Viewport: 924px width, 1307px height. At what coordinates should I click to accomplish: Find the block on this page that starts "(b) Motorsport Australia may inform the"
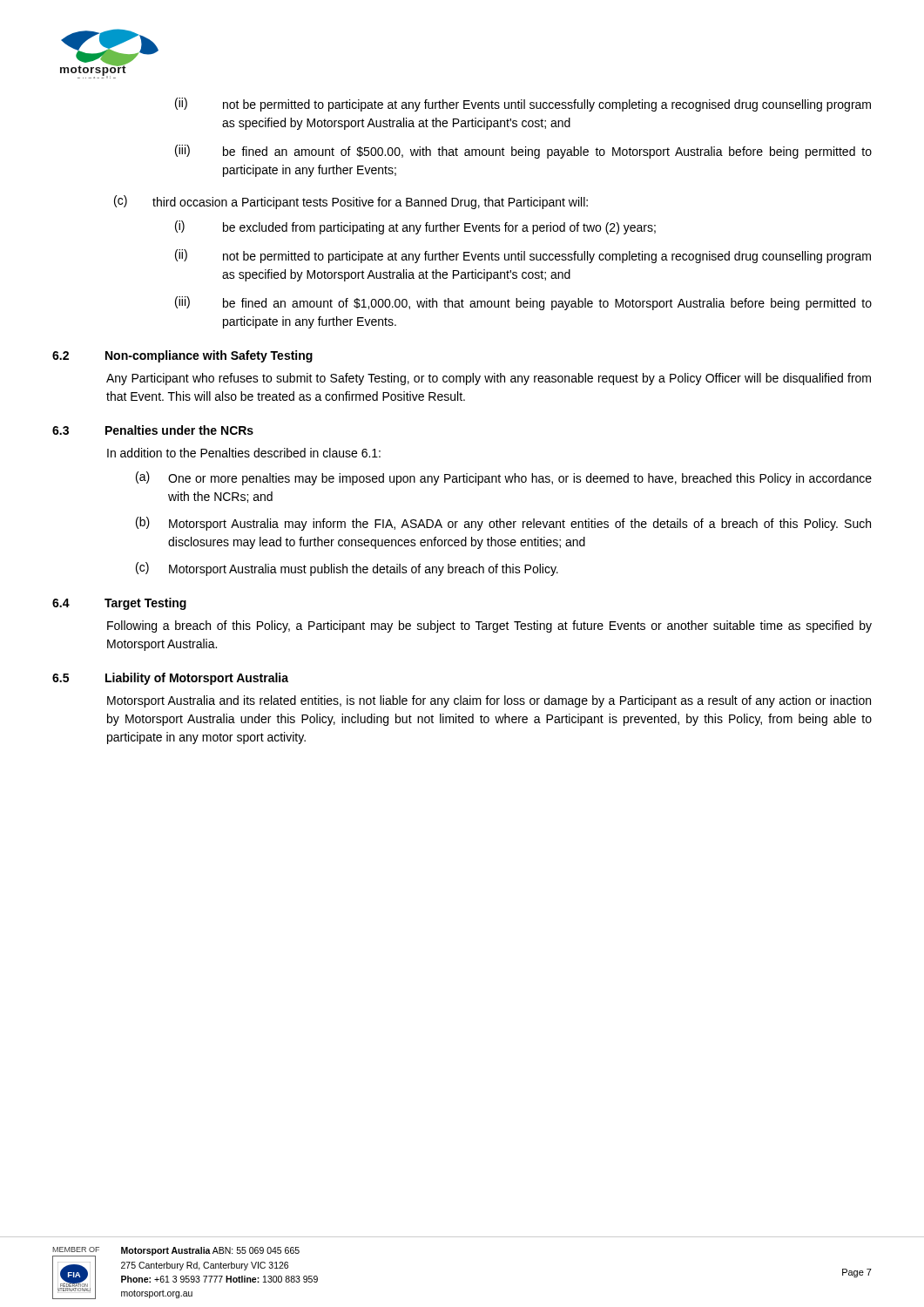[x=503, y=533]
